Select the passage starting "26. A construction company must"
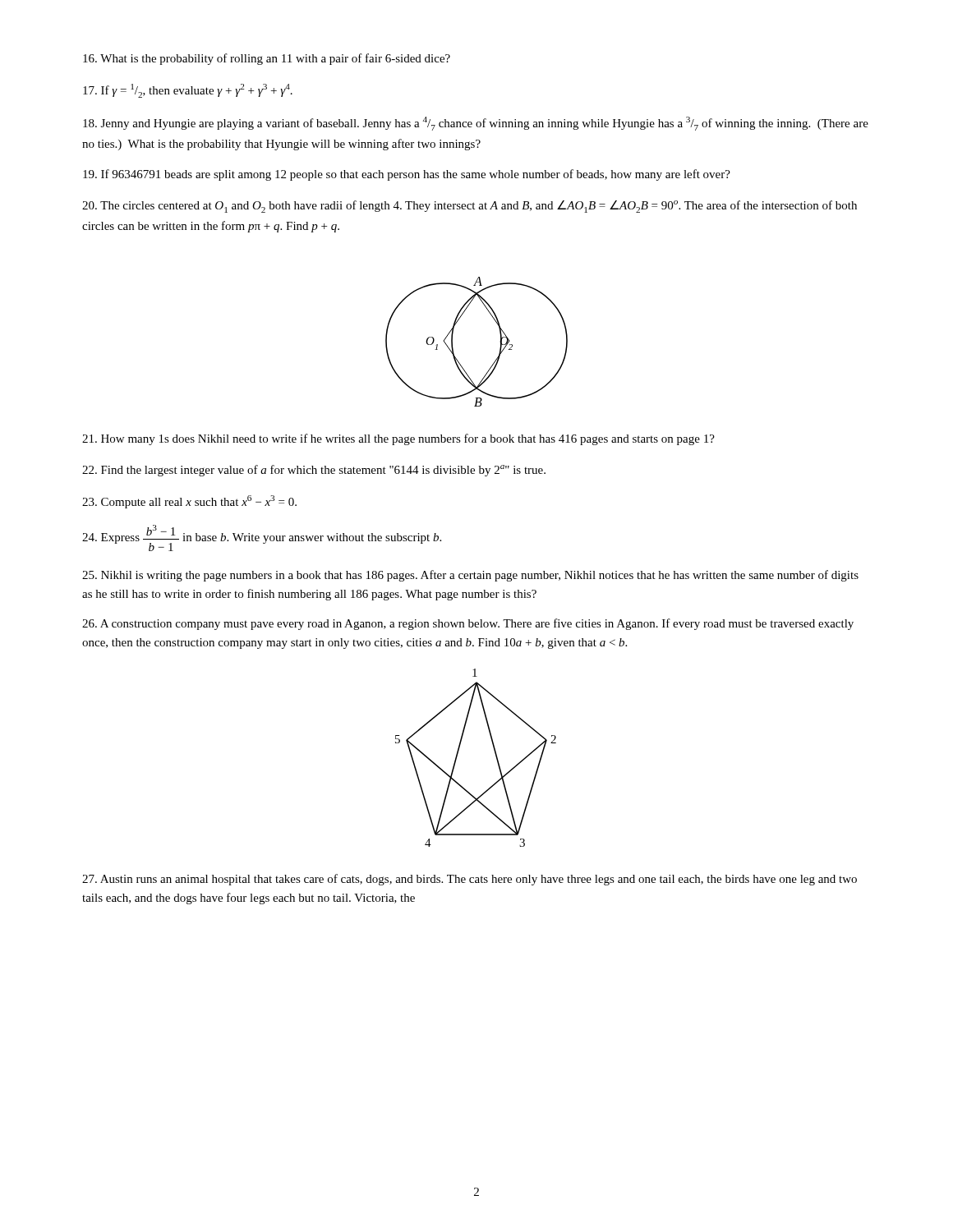Image resolution: width=953 pixels, height=1232 pixels. [x=468, y=633]
